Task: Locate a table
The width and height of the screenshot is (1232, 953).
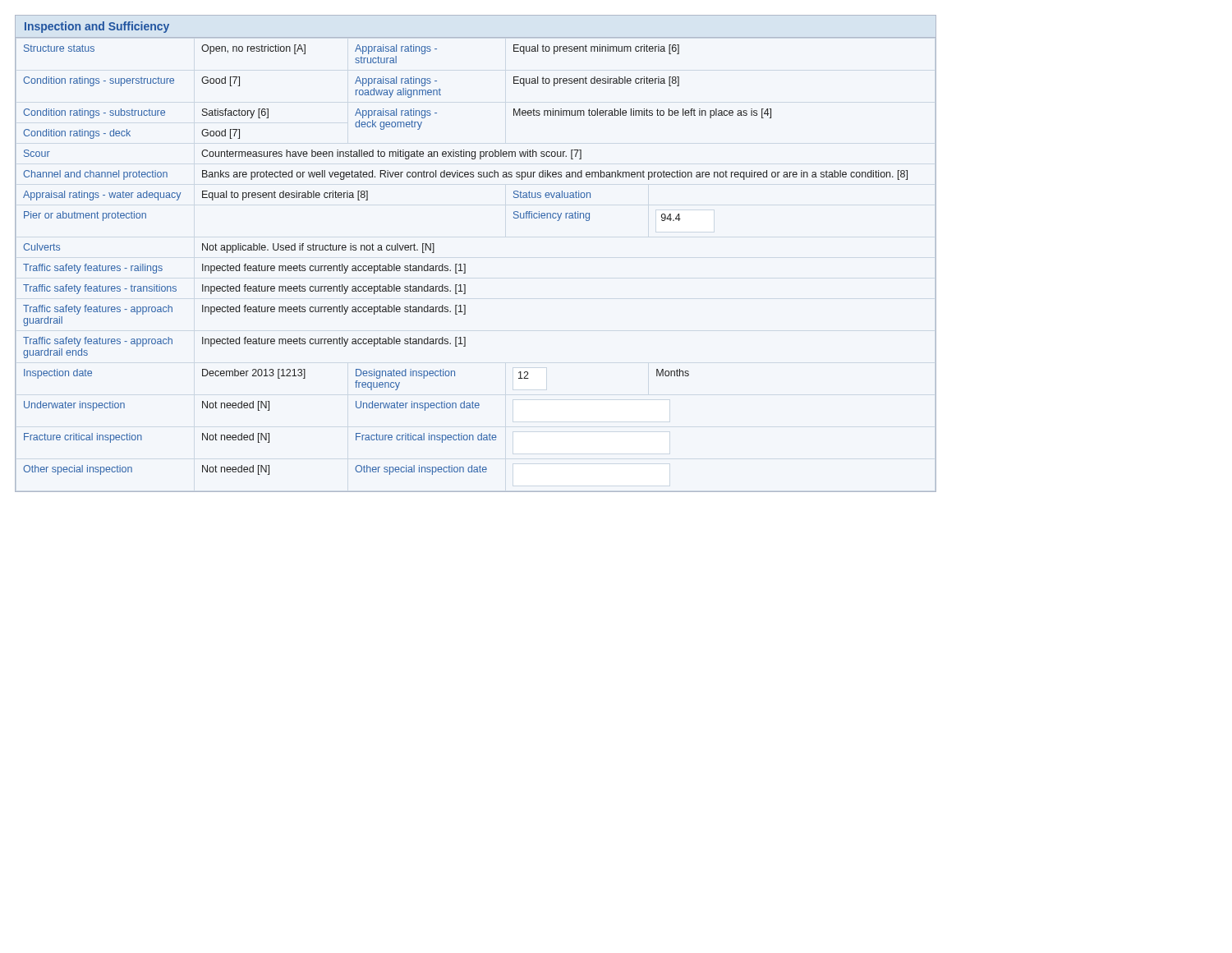Action: pos(476,253)
